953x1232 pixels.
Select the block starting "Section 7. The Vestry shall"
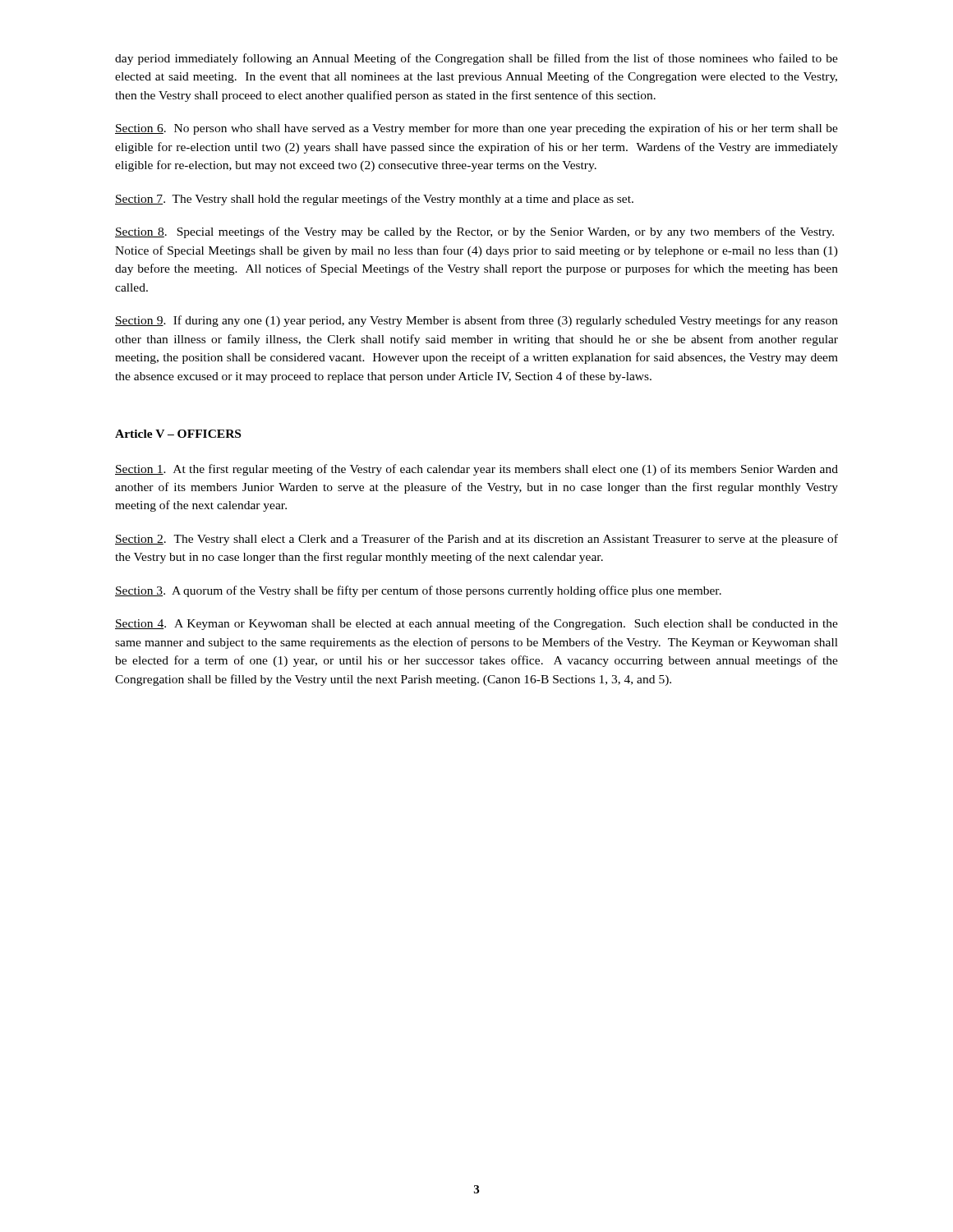coord(375,198)
